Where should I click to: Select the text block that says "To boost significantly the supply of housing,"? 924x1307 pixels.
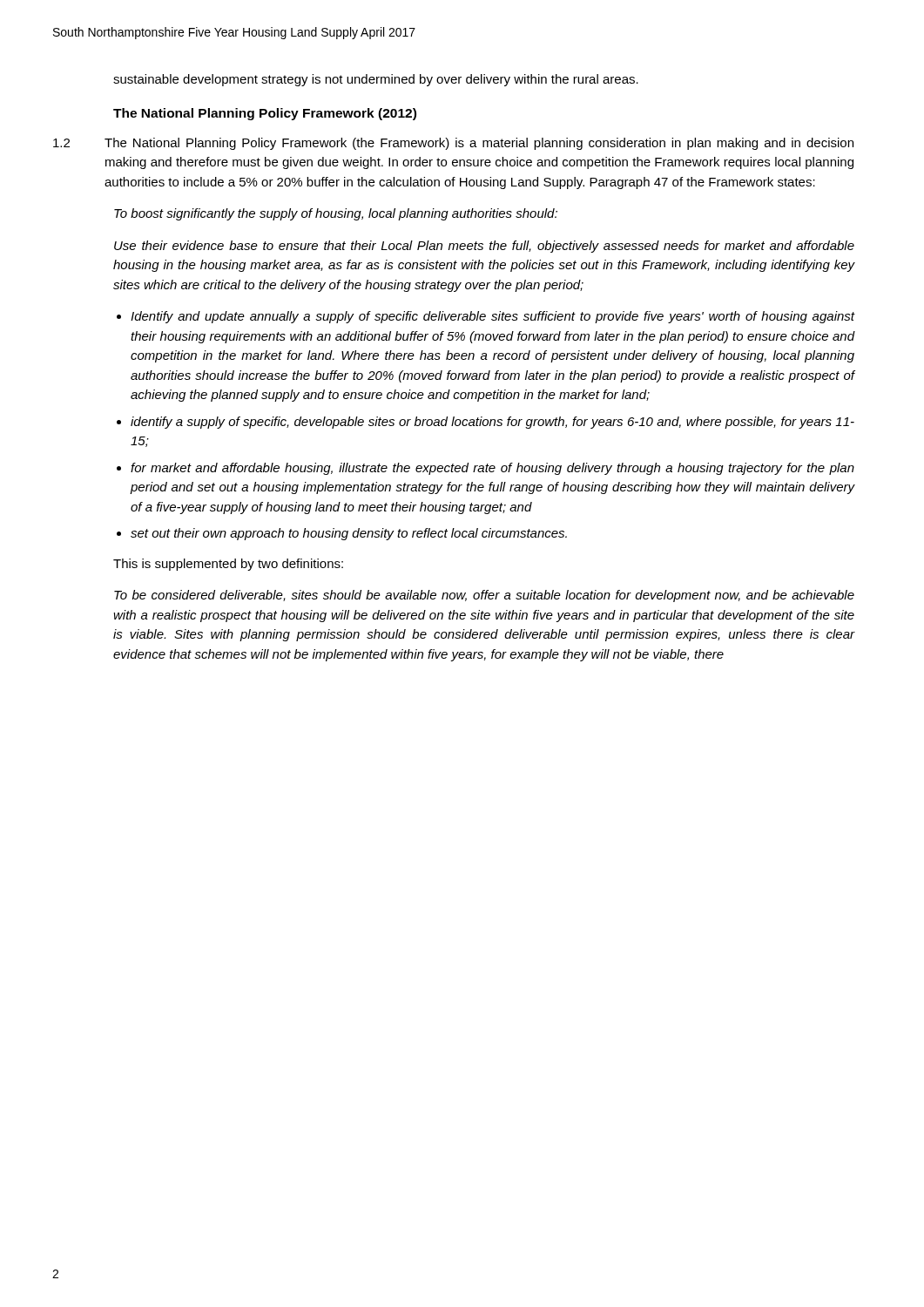tap(336, 213)
